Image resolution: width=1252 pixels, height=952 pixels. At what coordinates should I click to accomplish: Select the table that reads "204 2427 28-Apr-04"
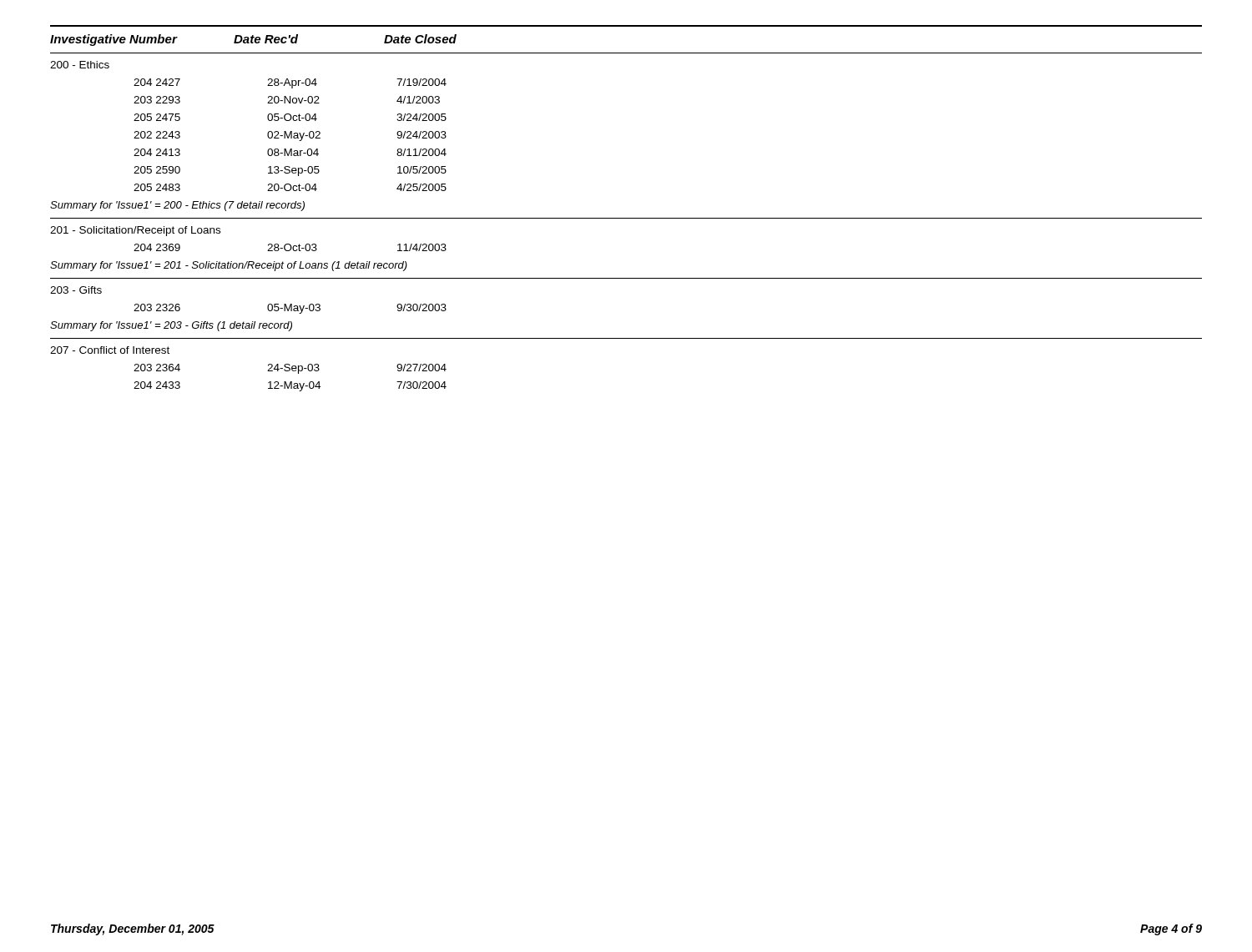626,135
